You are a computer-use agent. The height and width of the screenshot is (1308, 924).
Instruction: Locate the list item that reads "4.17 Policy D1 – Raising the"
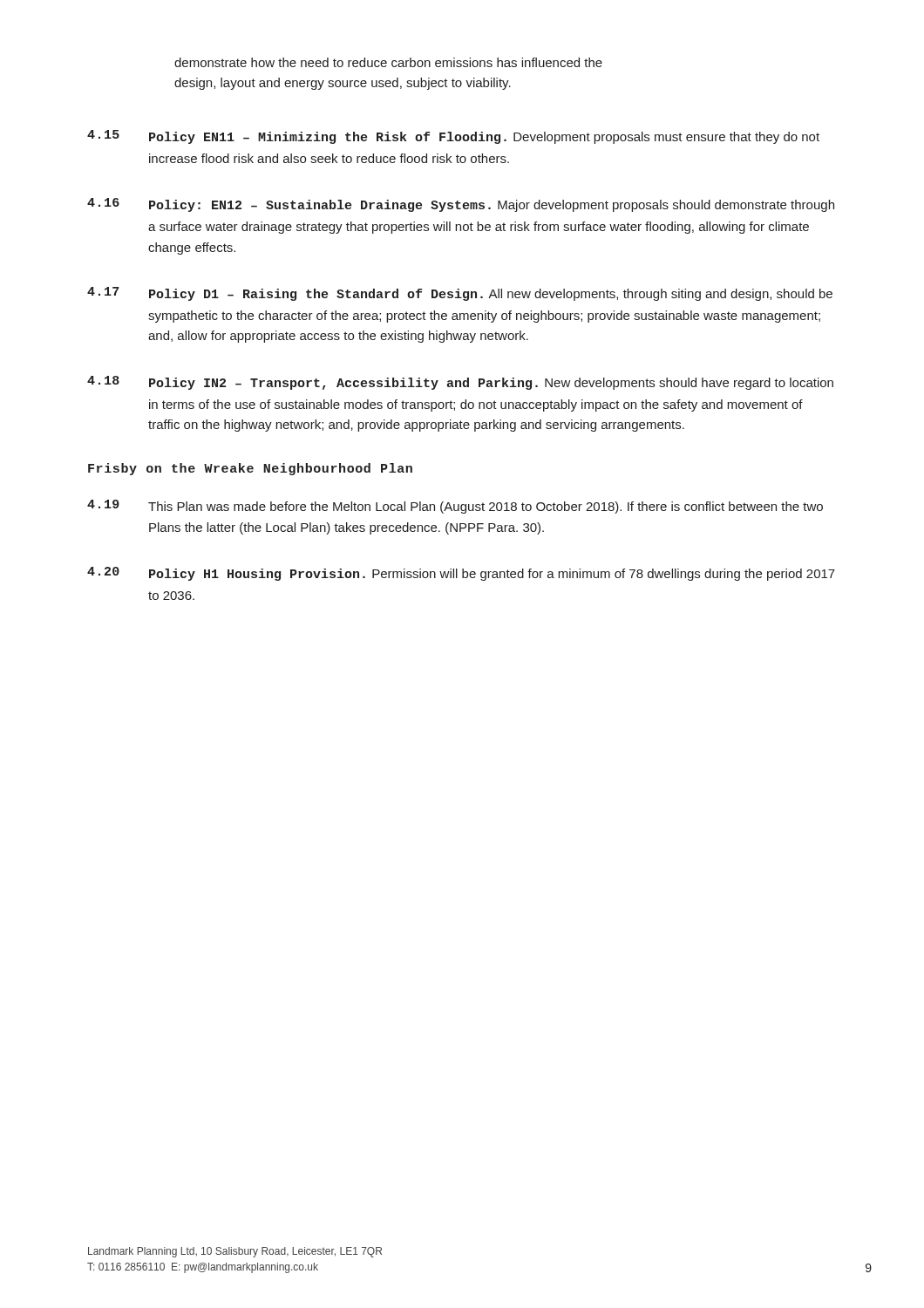(462, 314)
